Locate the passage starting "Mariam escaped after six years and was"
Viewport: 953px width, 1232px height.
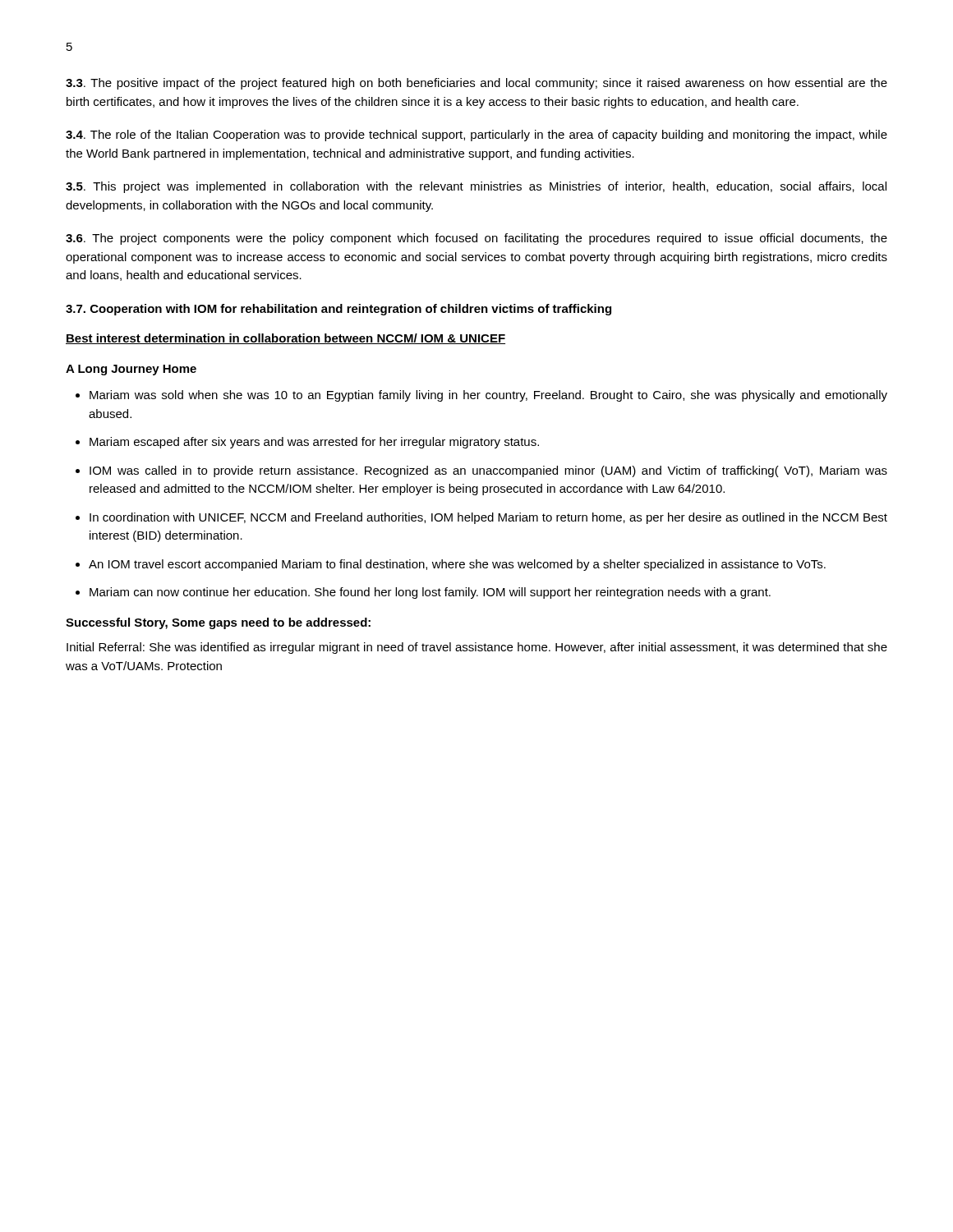[x=314, y=441]
